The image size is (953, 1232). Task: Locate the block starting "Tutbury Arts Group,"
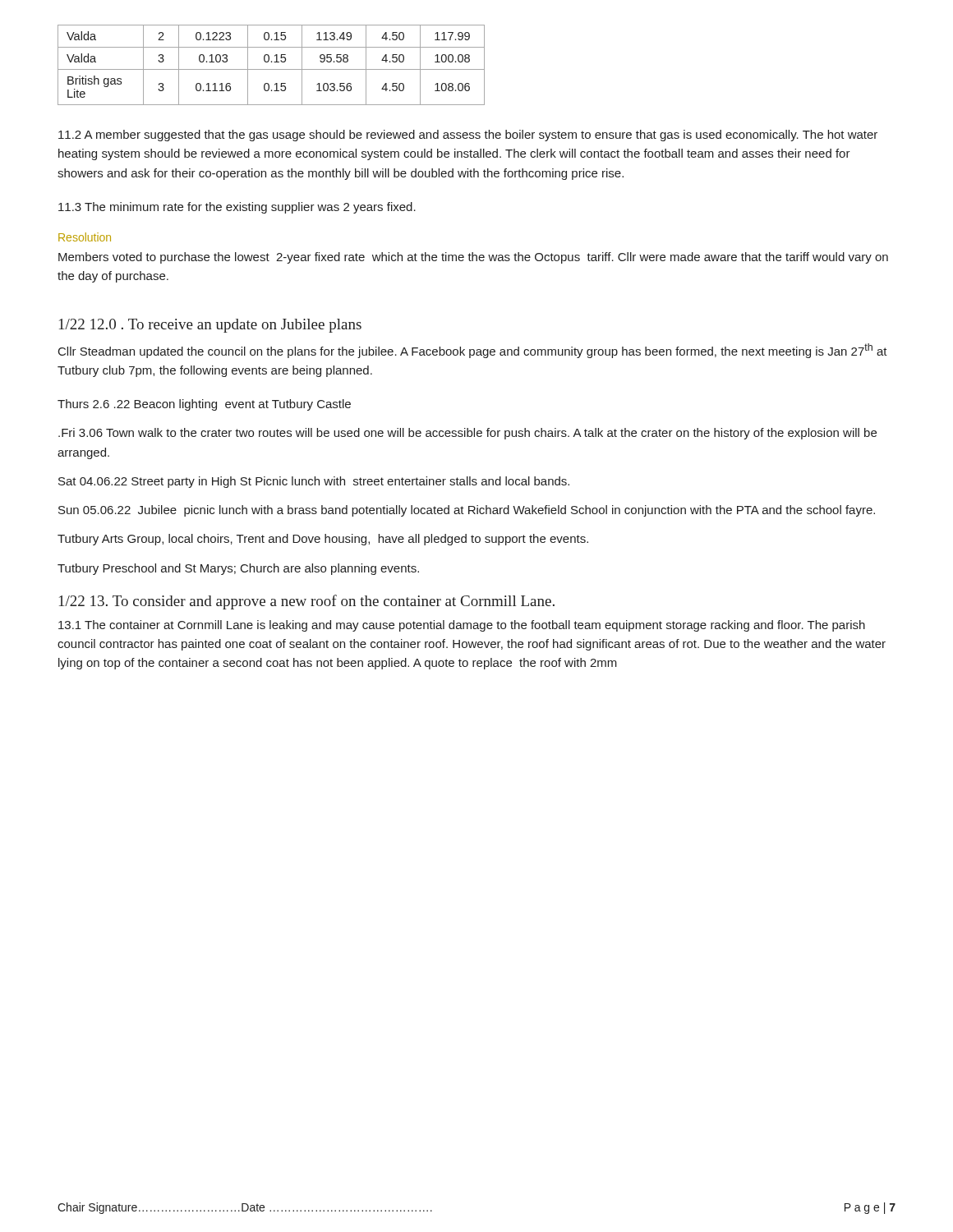point(323,539)
